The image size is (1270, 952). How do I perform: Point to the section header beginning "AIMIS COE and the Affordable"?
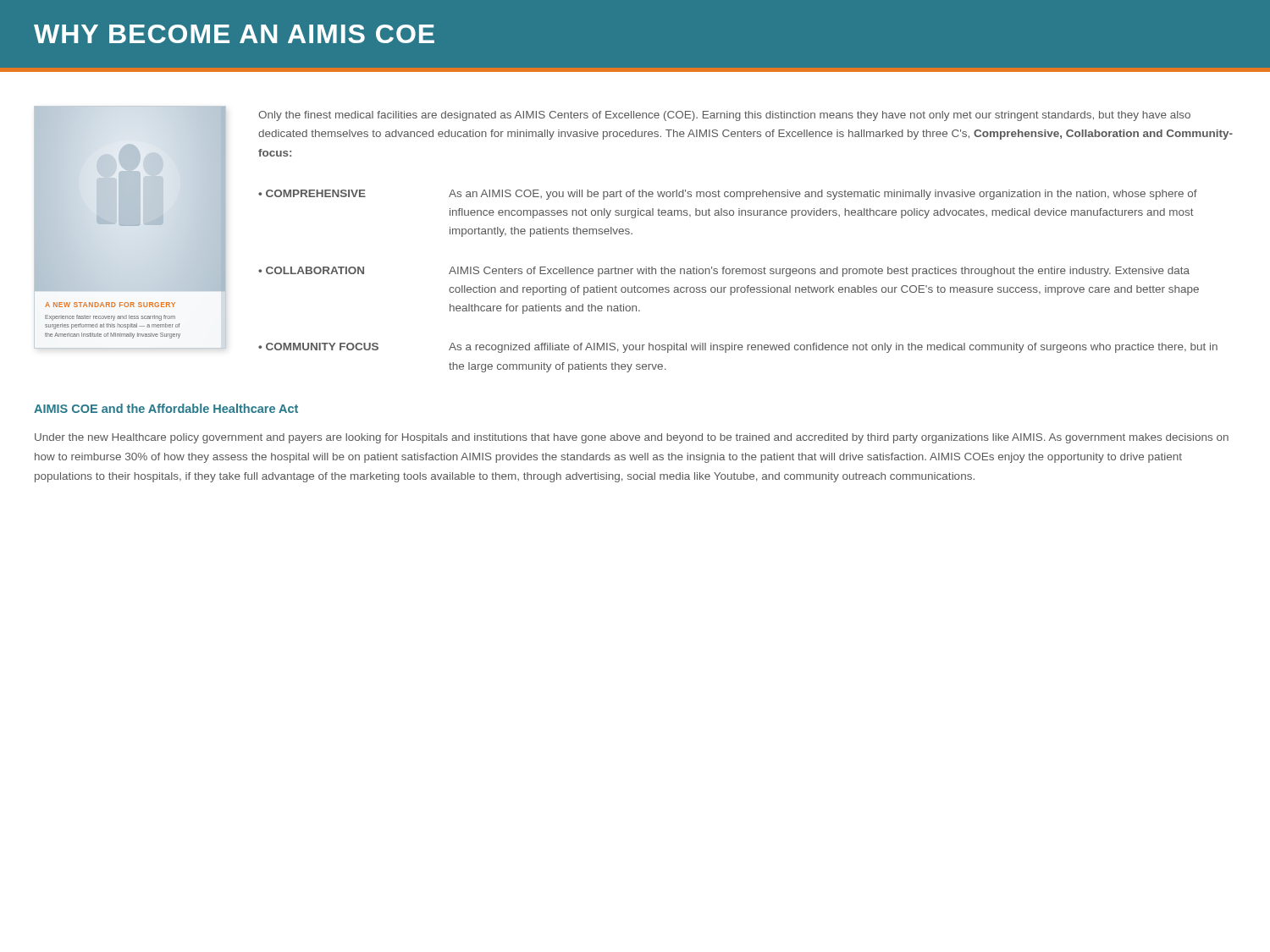pos(166,409)
